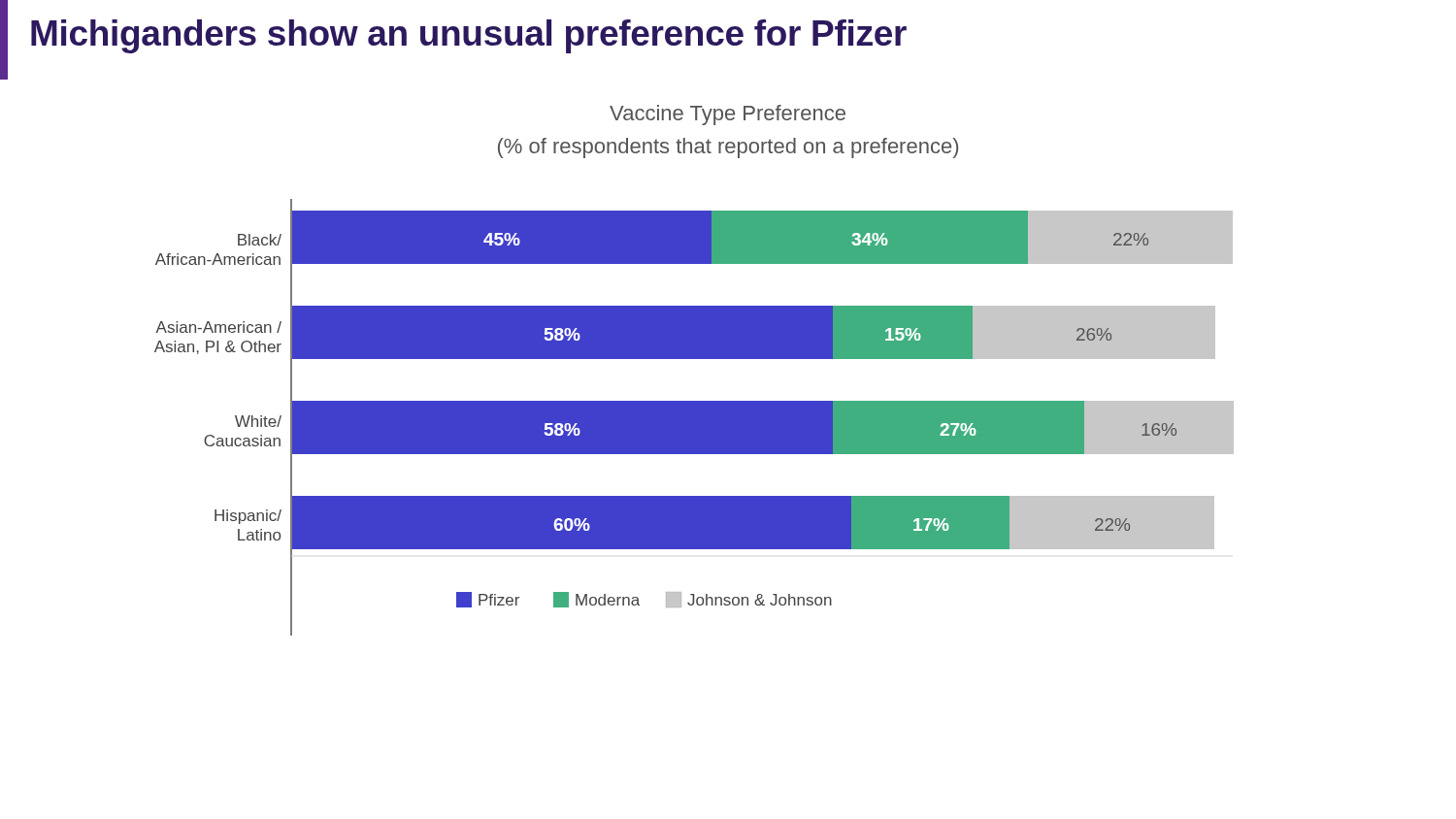Image resolution: width=1456 pixels, height=819 pixels.
Task: Locate a stacked bar chart
Action: (728, 432)
